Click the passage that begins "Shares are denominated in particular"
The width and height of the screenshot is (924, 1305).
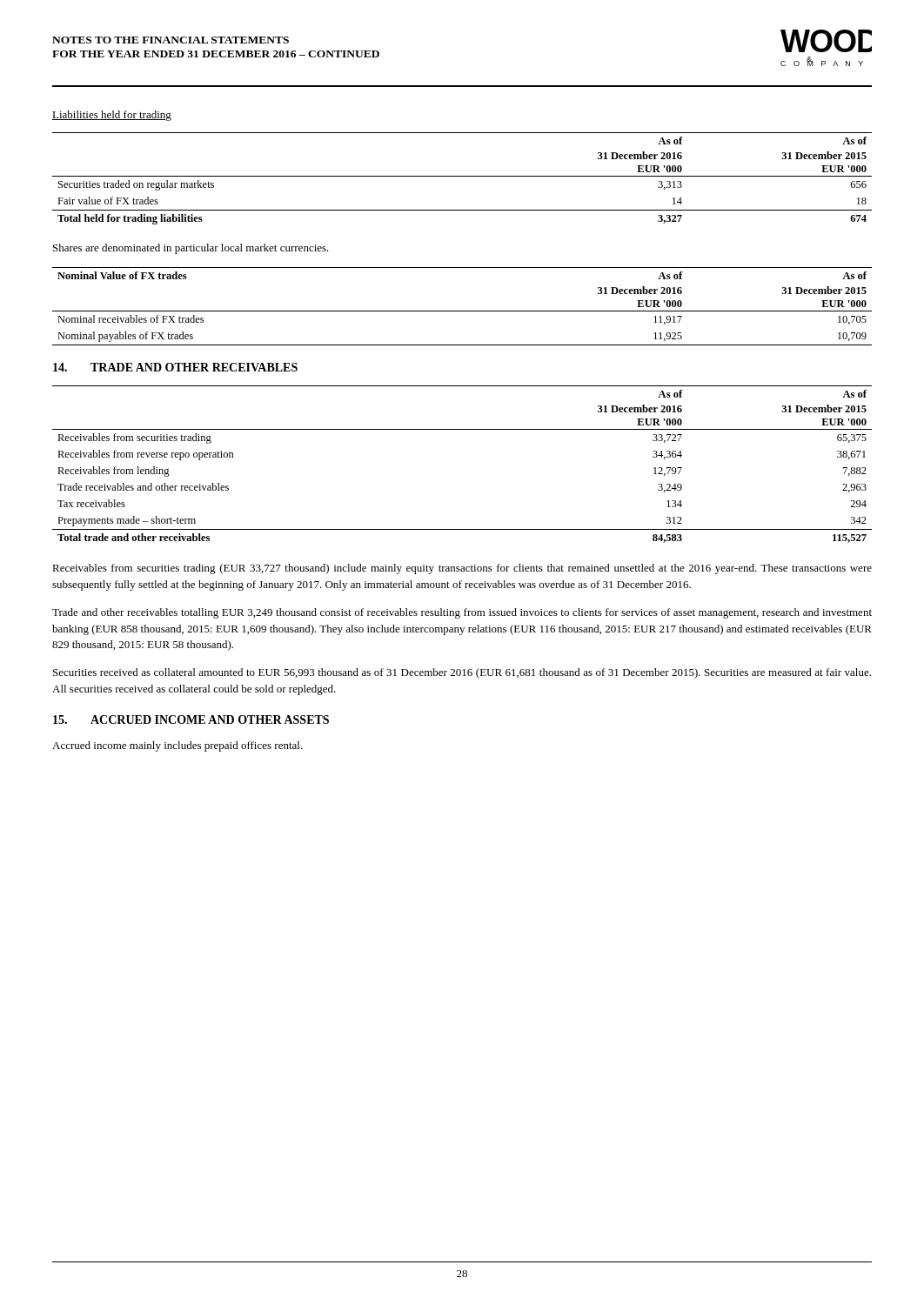tap(191, 249)
